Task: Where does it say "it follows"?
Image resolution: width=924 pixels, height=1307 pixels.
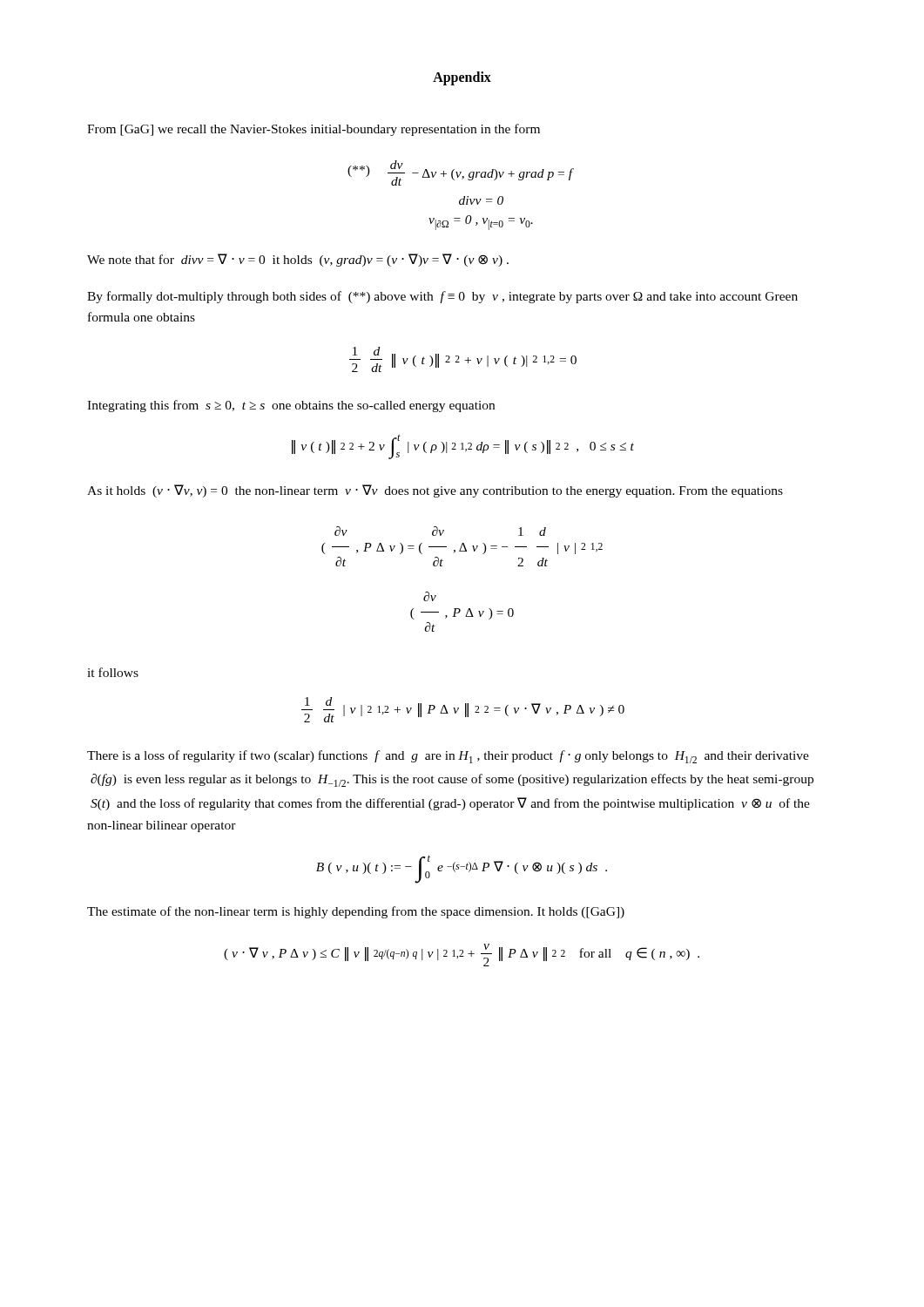Action: point(113,672)
